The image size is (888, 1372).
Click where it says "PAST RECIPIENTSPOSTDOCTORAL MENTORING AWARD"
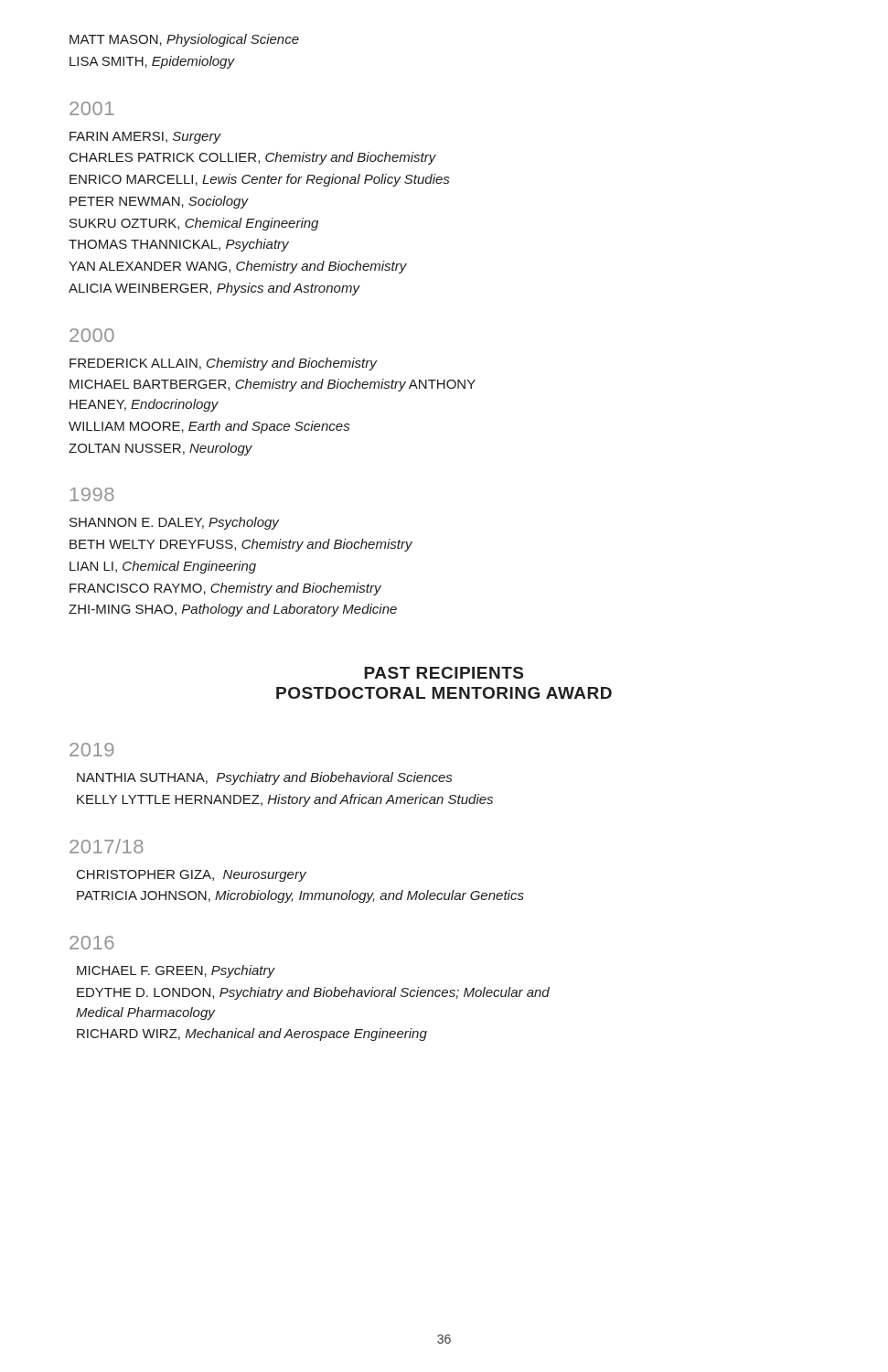444,683
